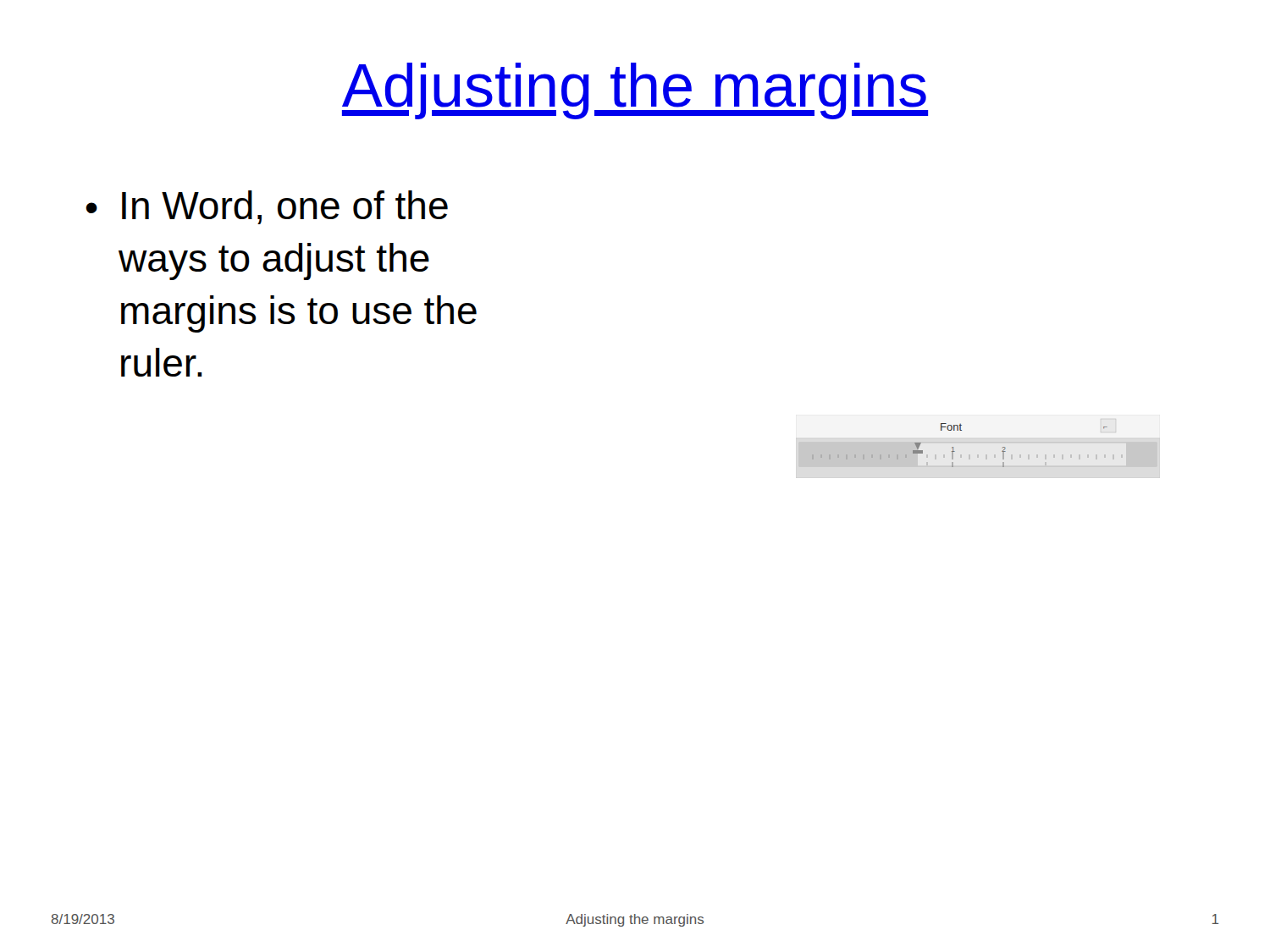The width and height of the screenshot is (1270, 952).
Task: Click the screenshot
Action: coord(978,448)
